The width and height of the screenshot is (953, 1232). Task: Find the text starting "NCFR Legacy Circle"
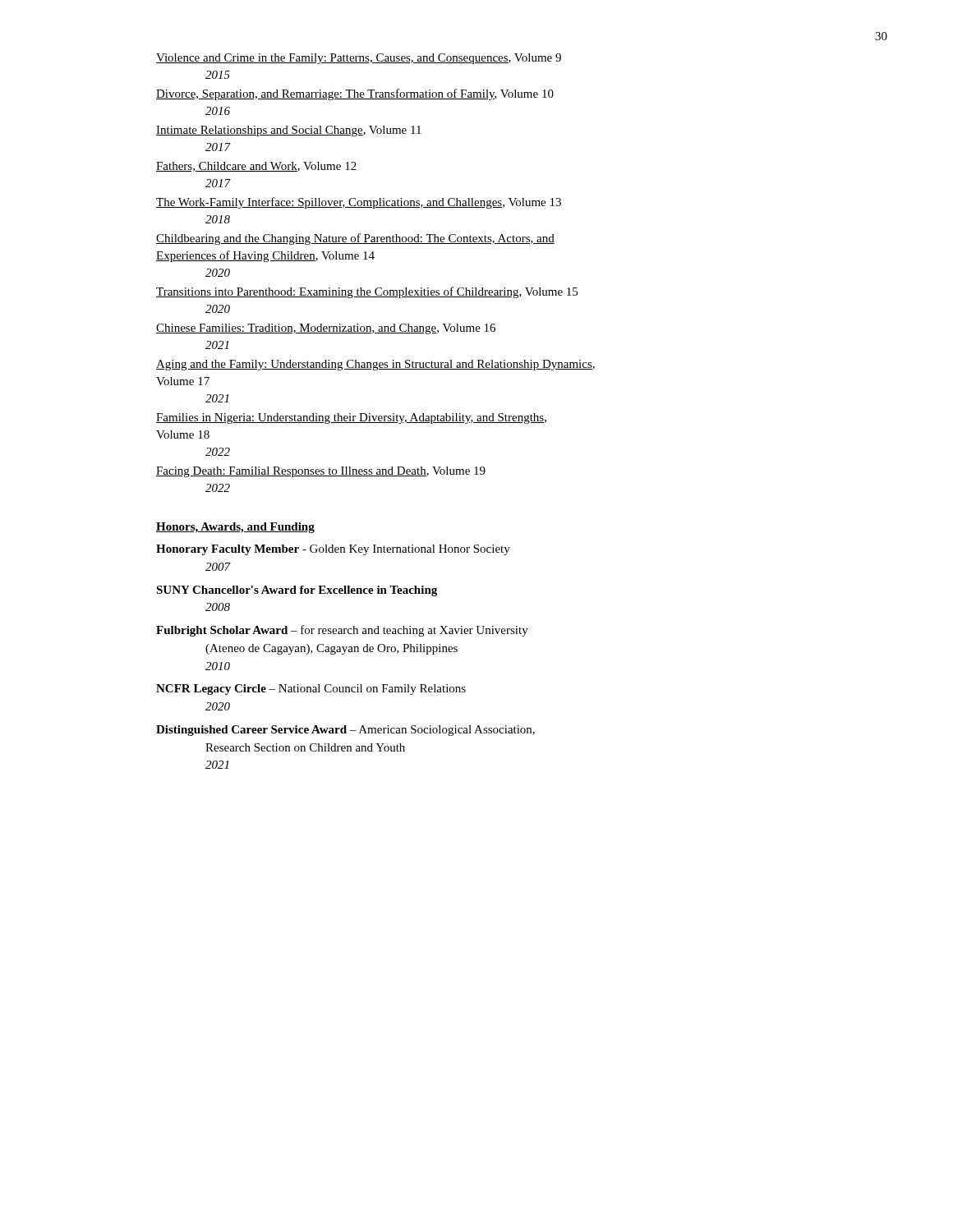(x=311, y=690)
